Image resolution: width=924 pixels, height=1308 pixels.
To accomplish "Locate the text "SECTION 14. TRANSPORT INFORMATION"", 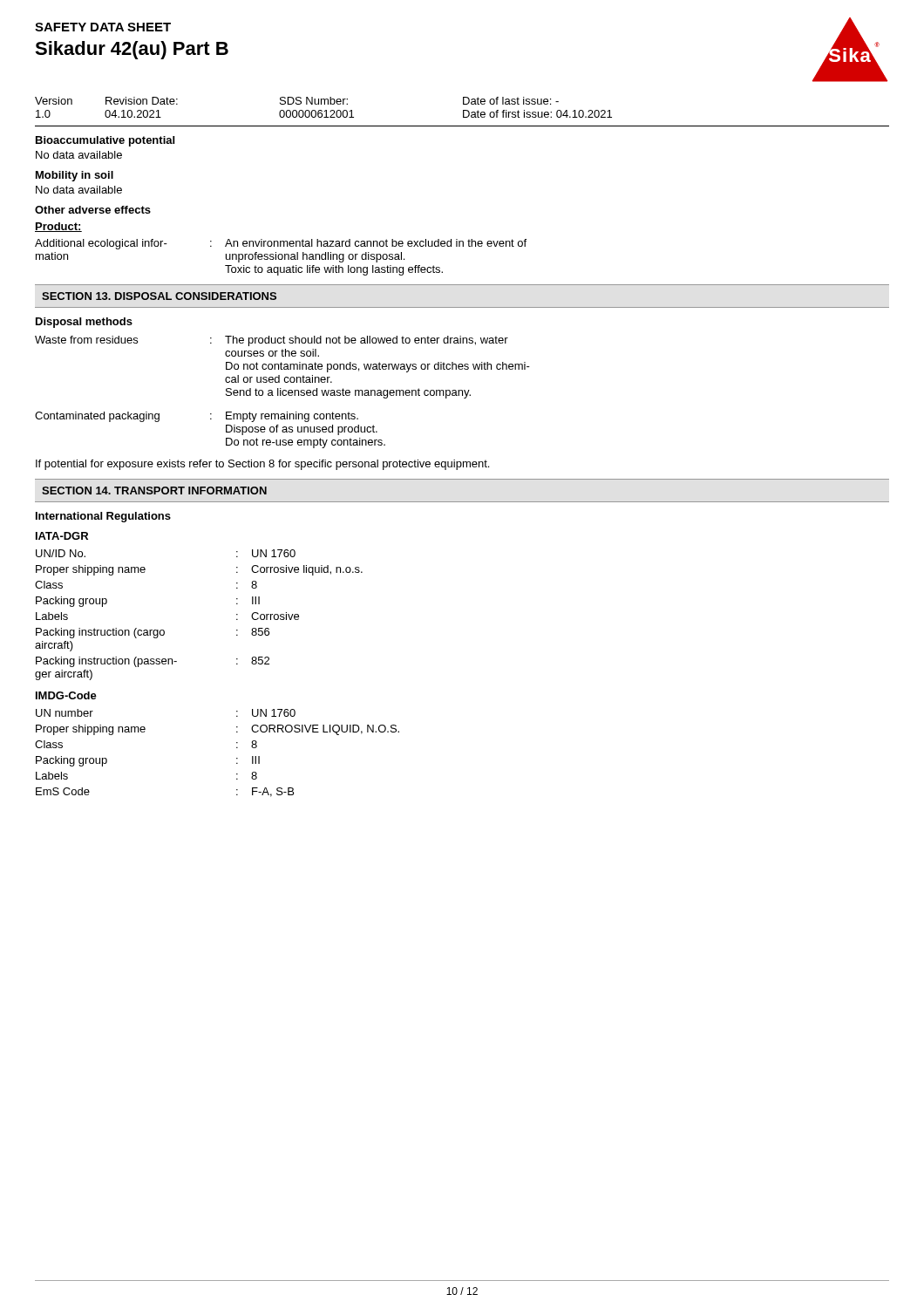I will click(x=154, y=490).
